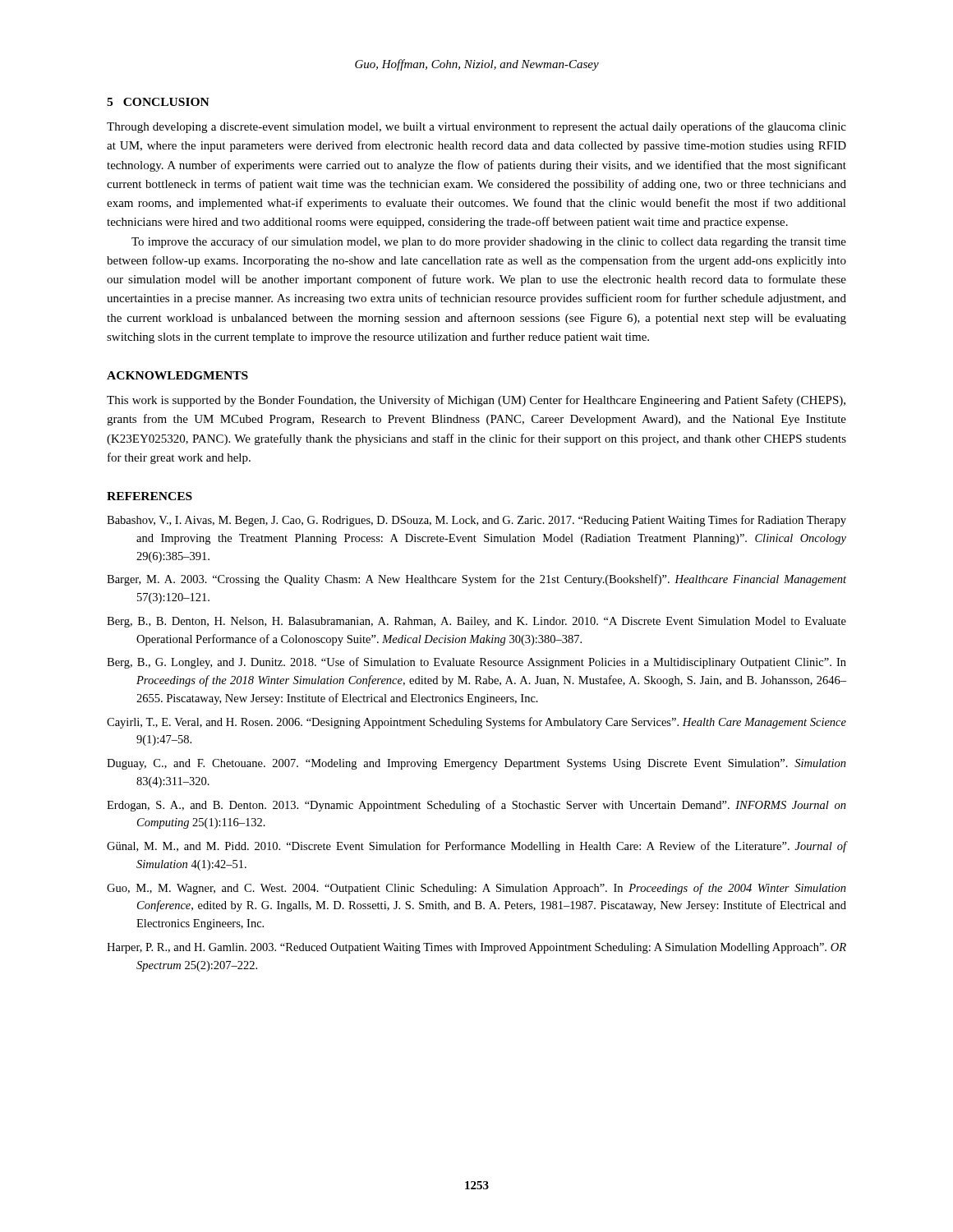
Task: Click on the block starting "Guo, M., M. Wagner, and C."
Action: [x=476, y=905]
